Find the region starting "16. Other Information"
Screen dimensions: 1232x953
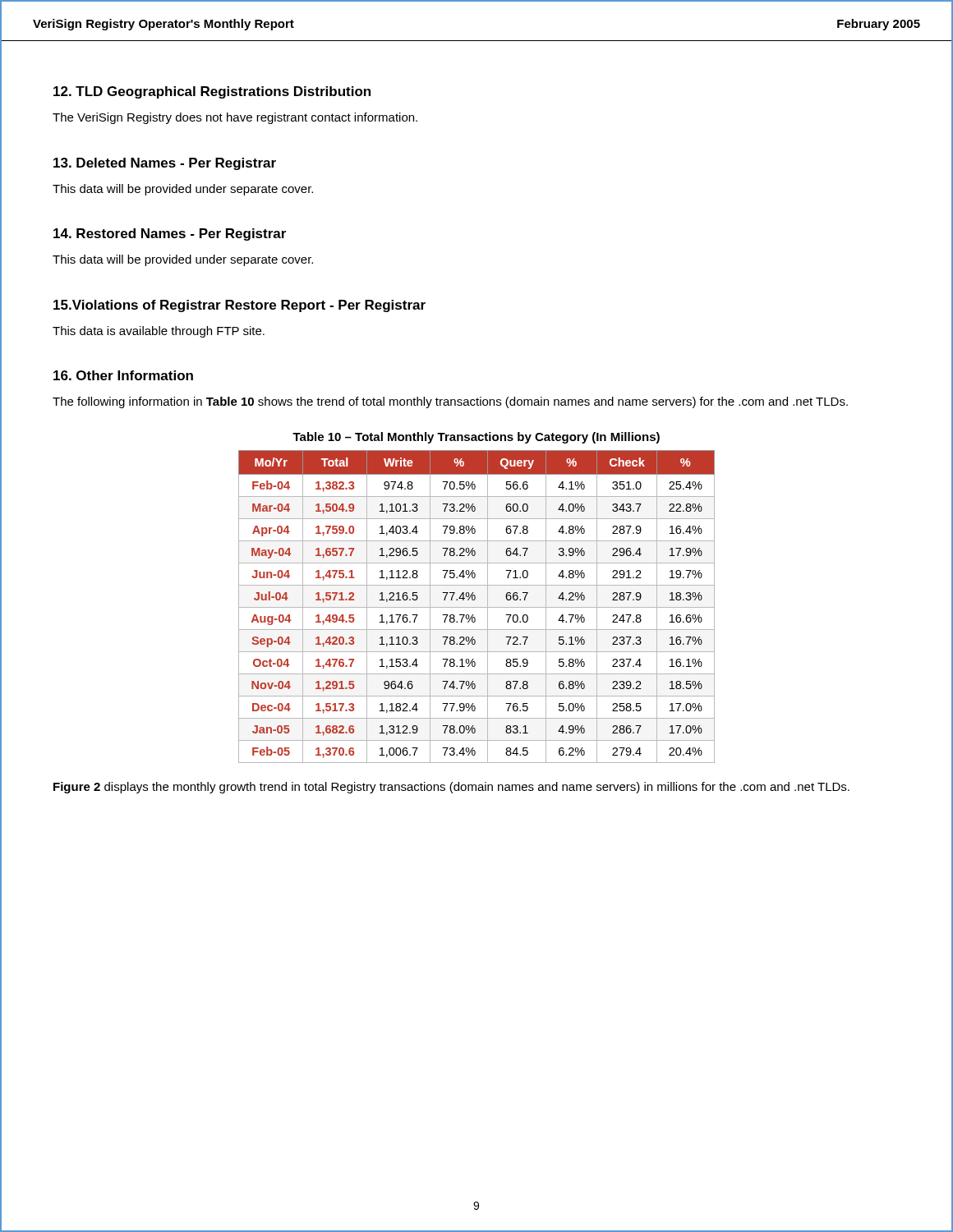[123, 376]
